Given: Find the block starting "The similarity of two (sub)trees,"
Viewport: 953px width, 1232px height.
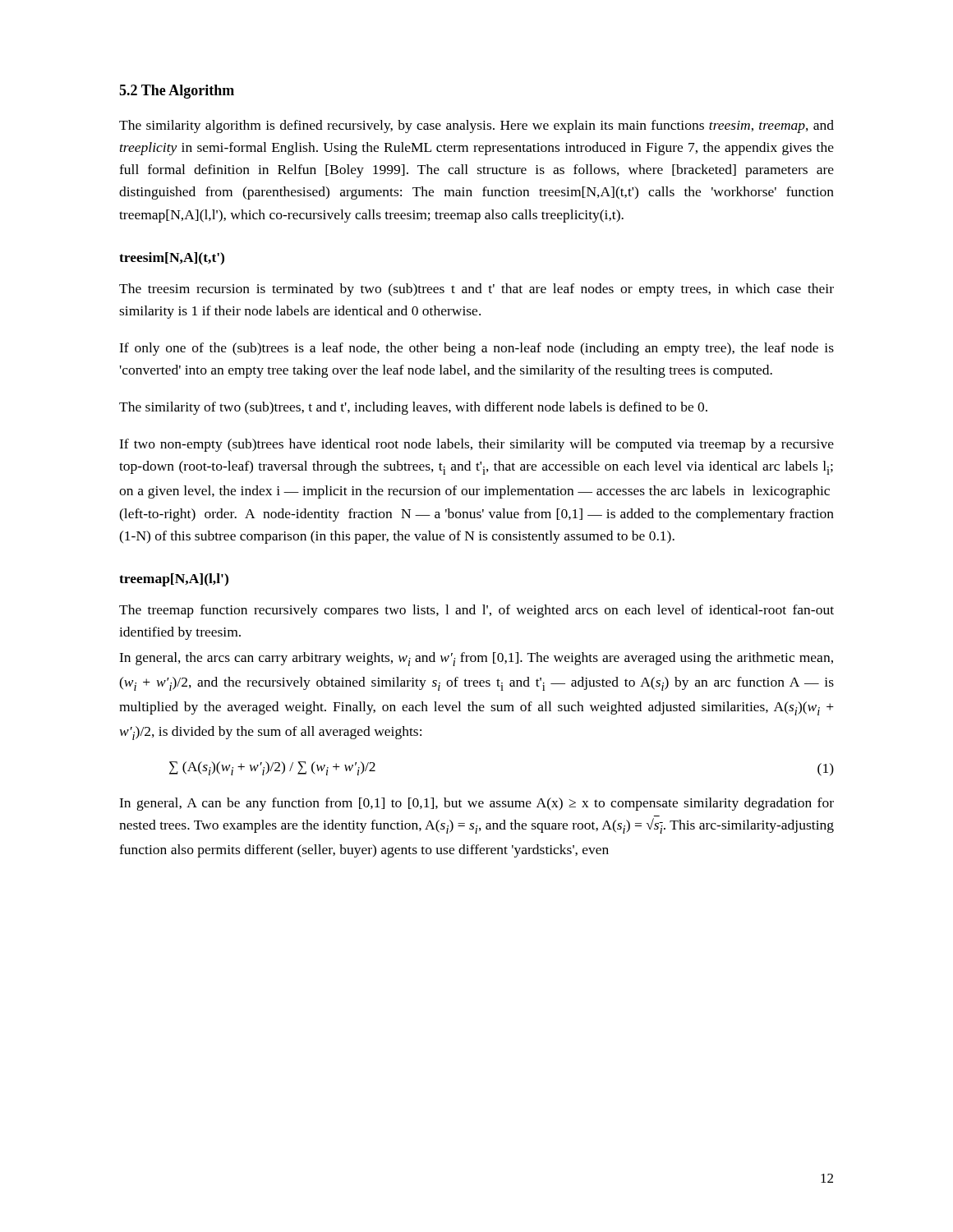Looking at the screenshot, I should [x=414, y=407].
